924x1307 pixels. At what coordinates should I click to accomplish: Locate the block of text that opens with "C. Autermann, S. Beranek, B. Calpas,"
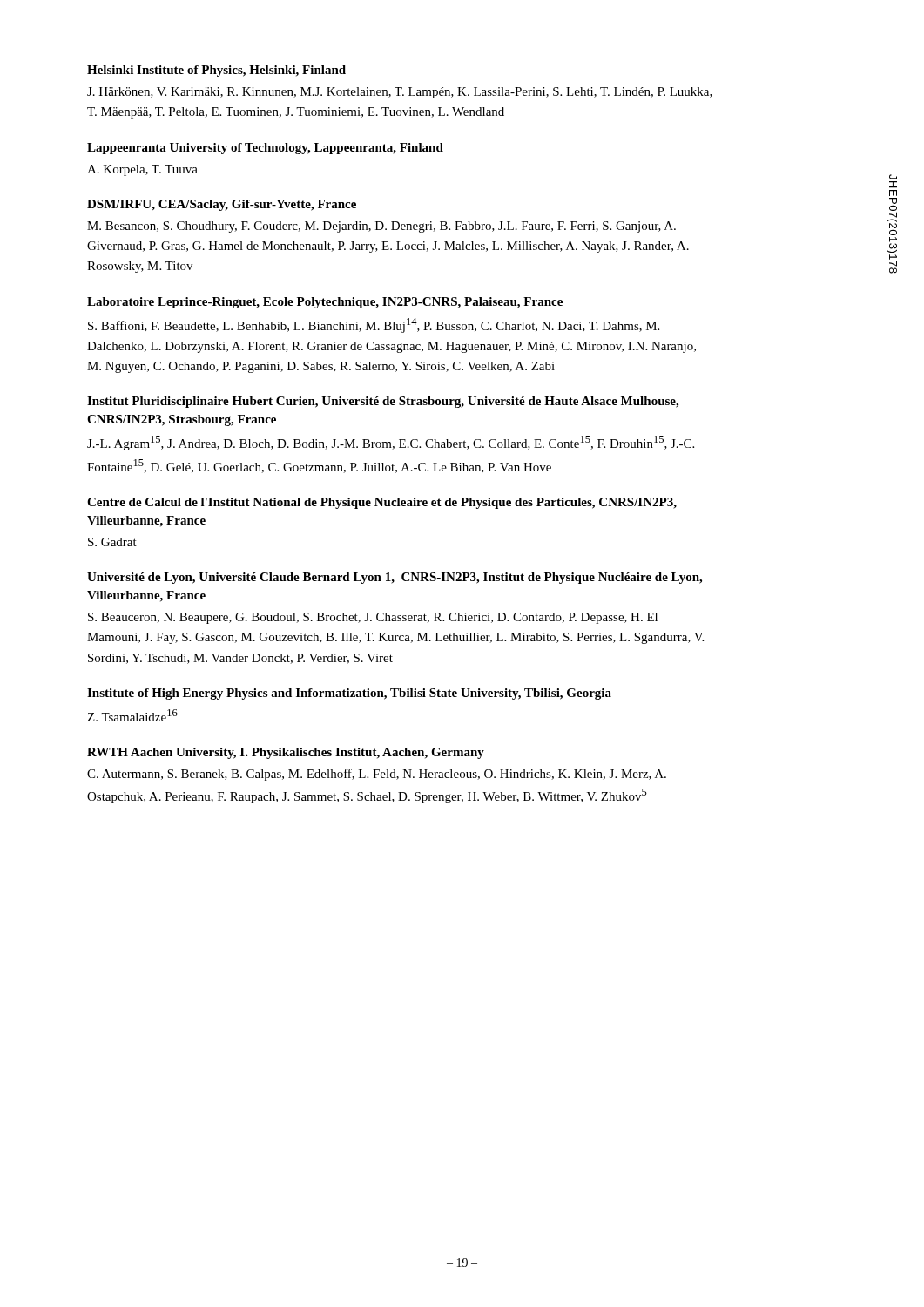click(x=377, y=785)
